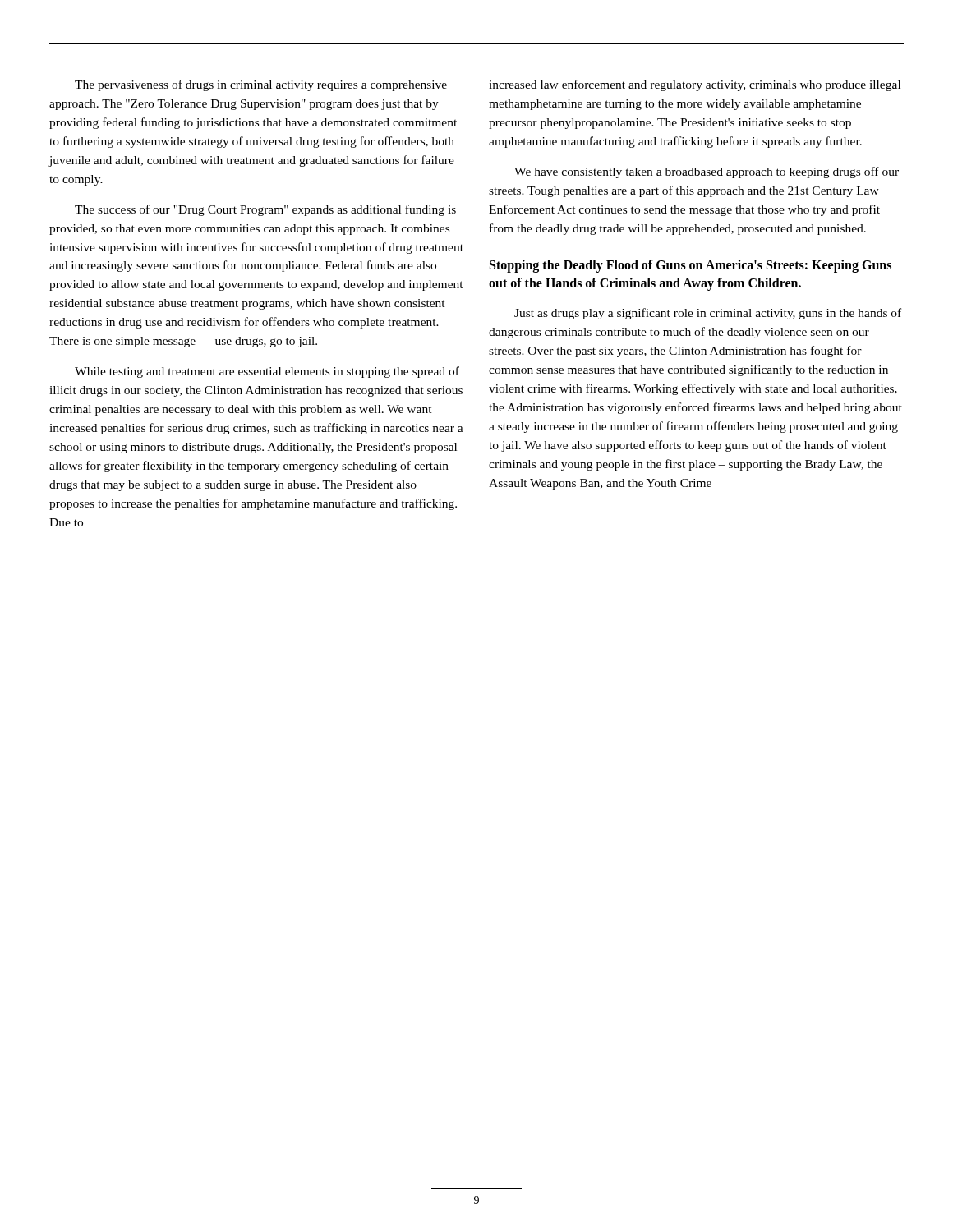Image resolution: width=953 pixels, height=1232 pixels.
Task: Point to the section header beginning "Stopping the Deadly Flood"
Action: tap(690, 274)
